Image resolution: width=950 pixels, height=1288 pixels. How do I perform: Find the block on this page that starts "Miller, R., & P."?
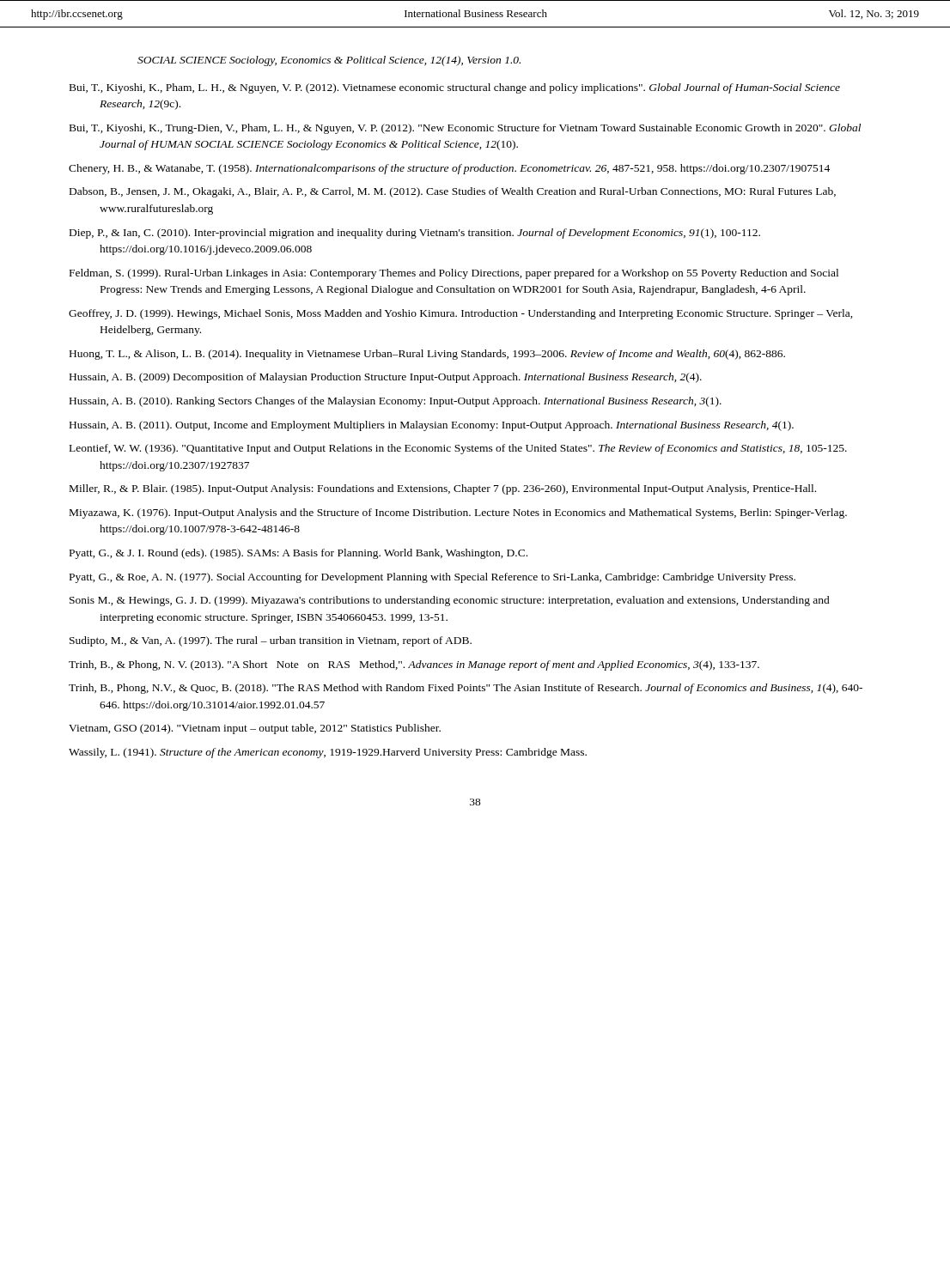(x=443, y=488)
